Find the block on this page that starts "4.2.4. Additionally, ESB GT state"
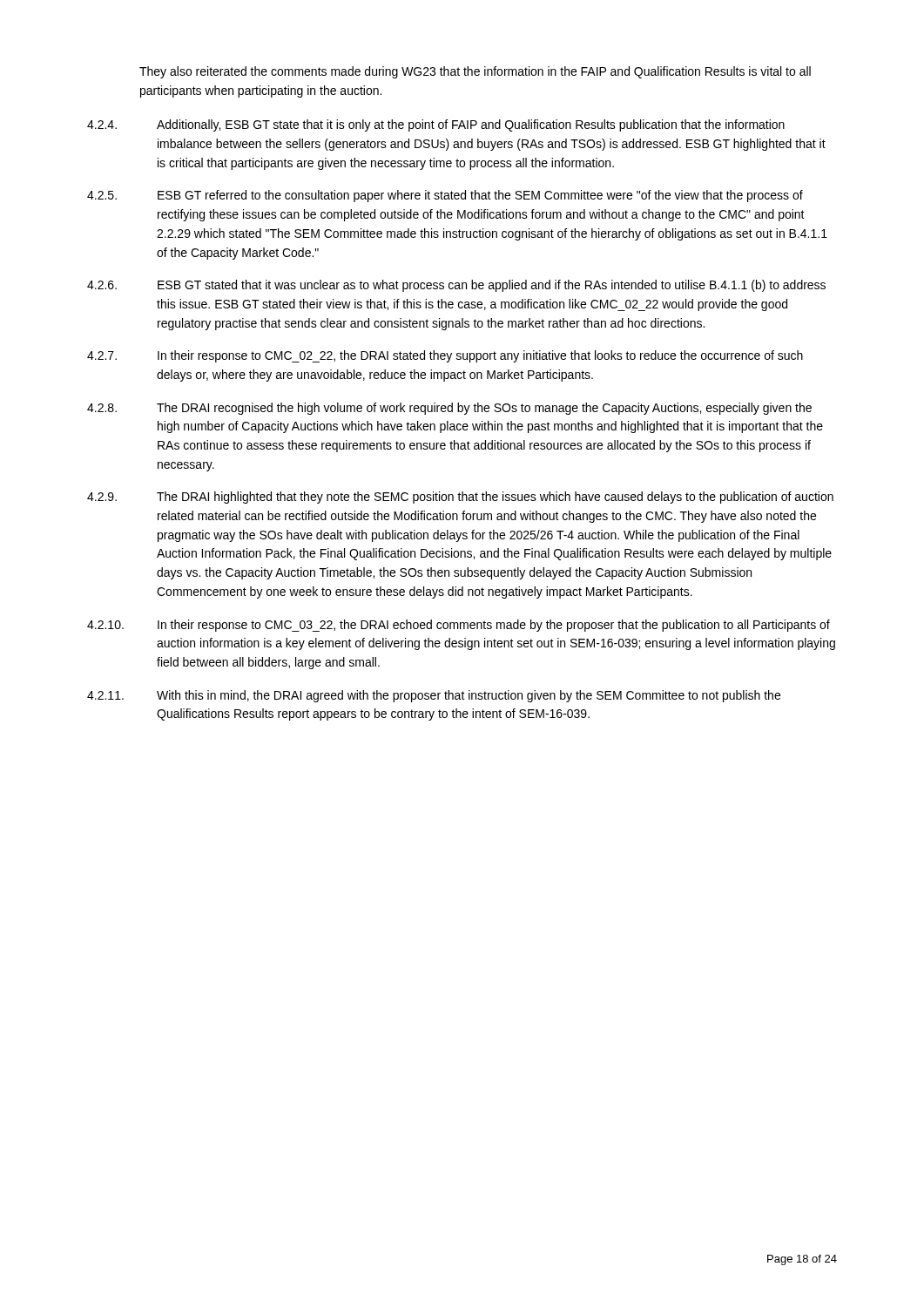This screenshot has width=924, height=1307. pyautogui.click(x=462, y=145)
